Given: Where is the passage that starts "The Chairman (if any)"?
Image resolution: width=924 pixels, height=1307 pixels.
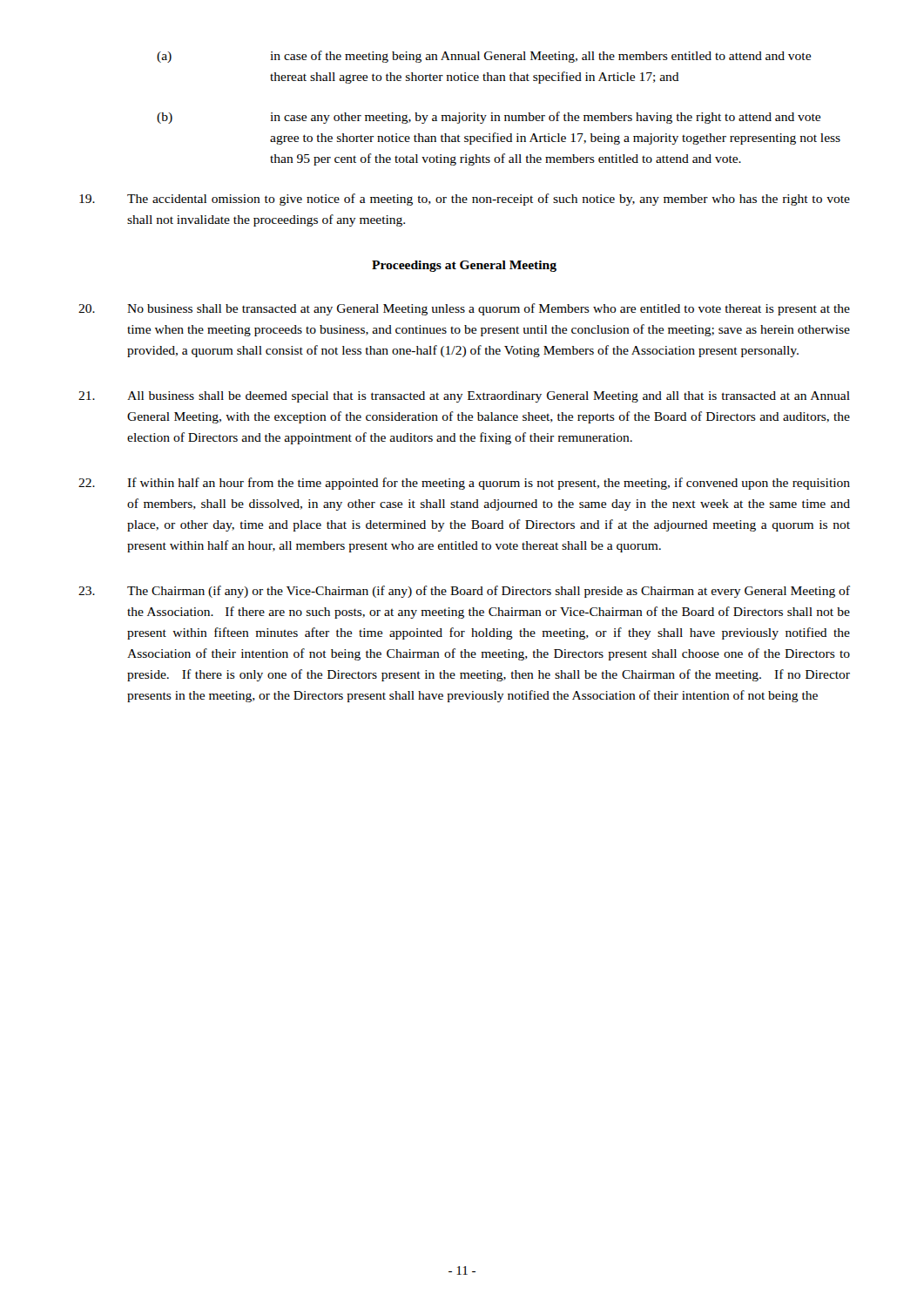Looking at the screenshot, I should pos(464,643).
